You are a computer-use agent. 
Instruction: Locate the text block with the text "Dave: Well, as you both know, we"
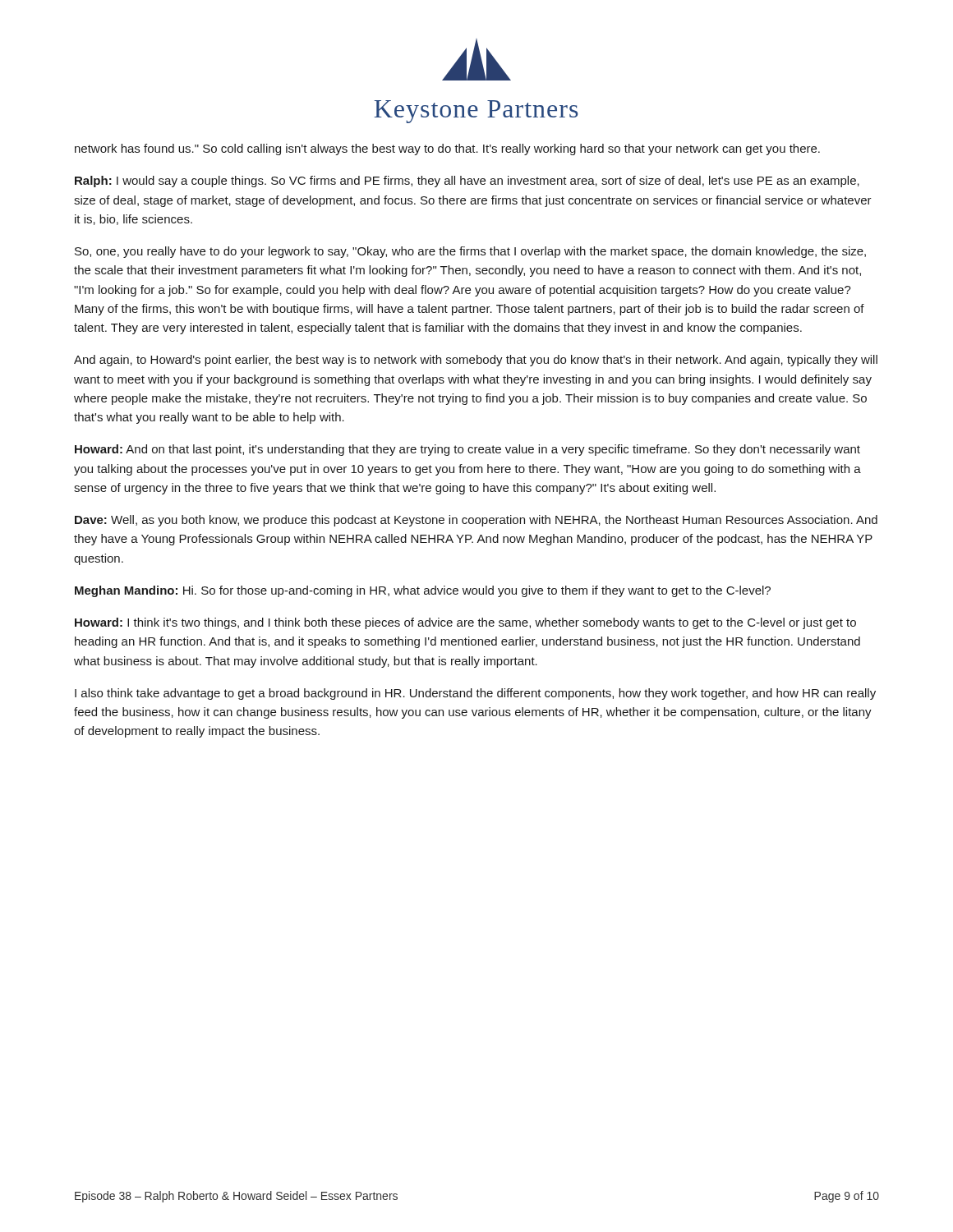click(x=476, y=539)
